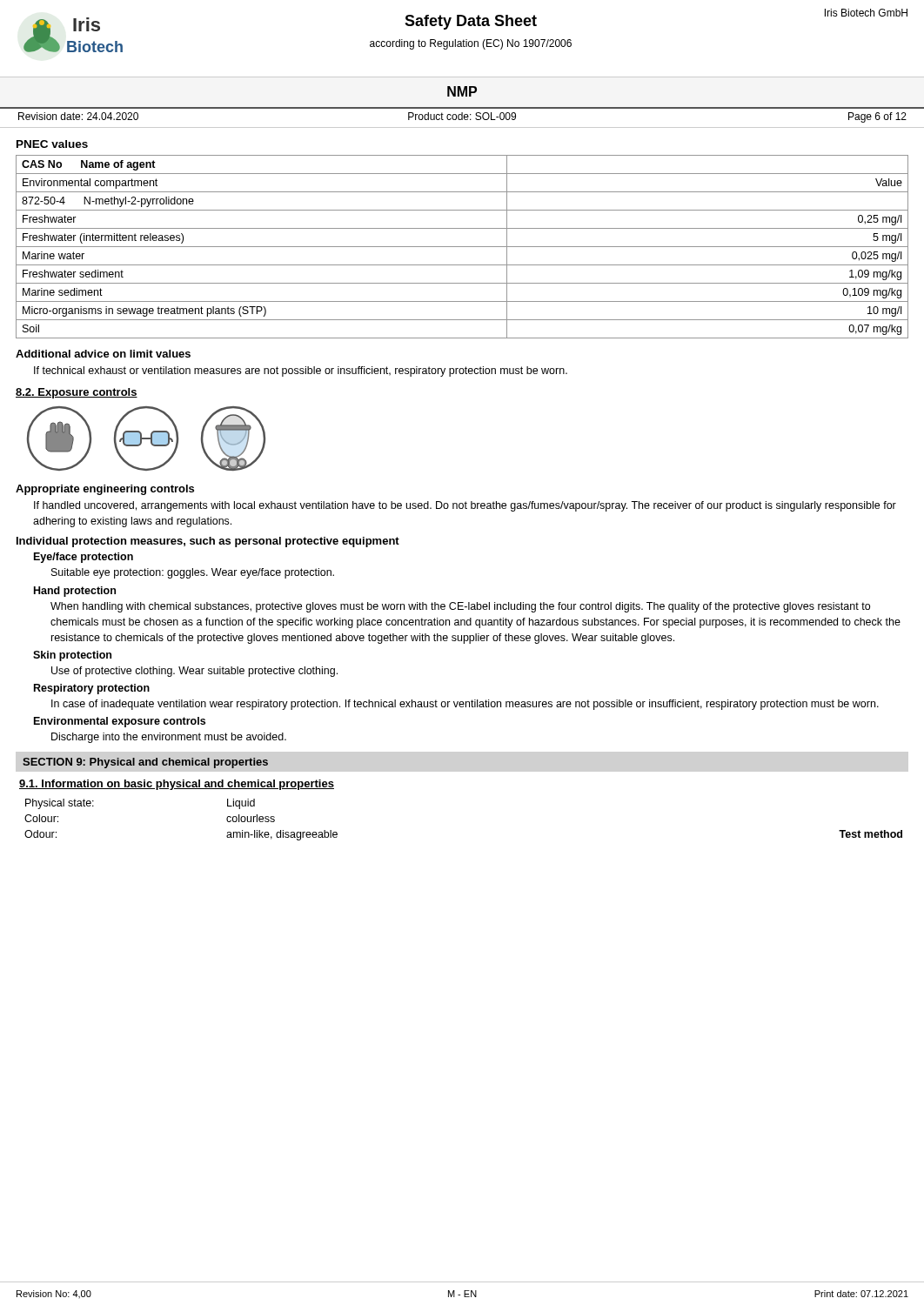This screenshot has width=924, height=1305.
Task: Locate the section header with the text "Environmental exposure controls"
Action: point(120,721)
